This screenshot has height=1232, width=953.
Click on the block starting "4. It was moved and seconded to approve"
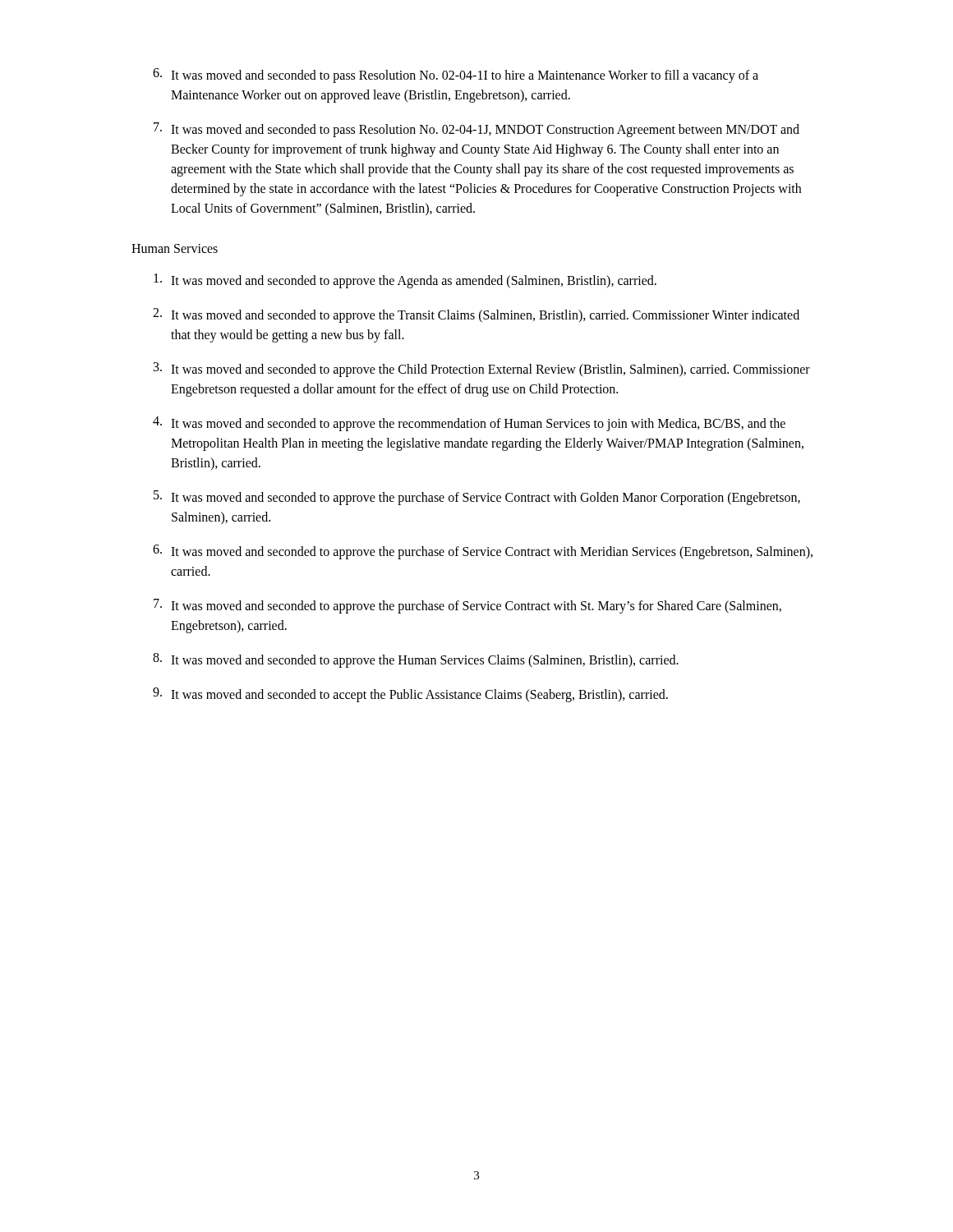tap(476, 444)
